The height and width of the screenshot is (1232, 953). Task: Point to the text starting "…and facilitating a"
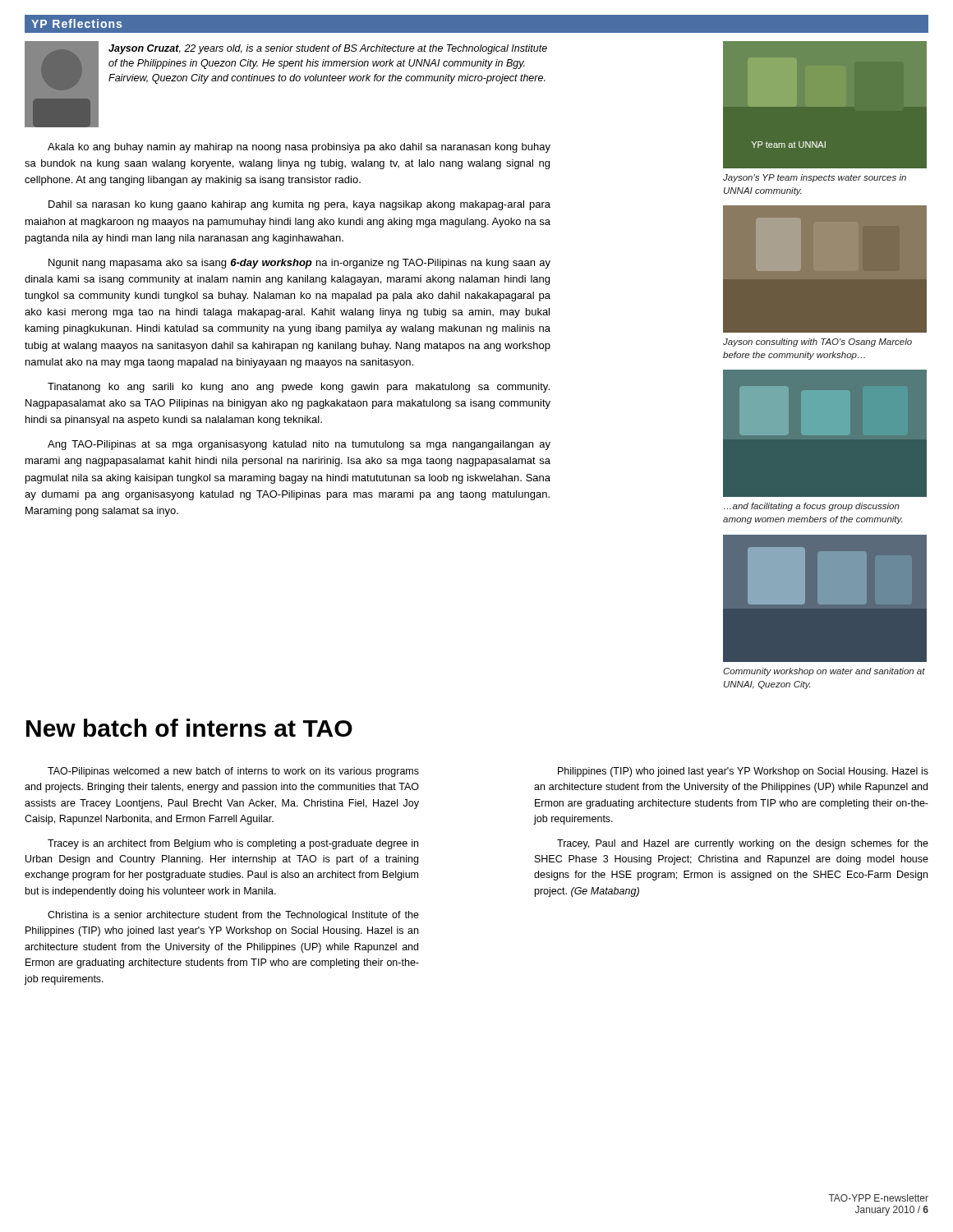[x=813, y=513]
